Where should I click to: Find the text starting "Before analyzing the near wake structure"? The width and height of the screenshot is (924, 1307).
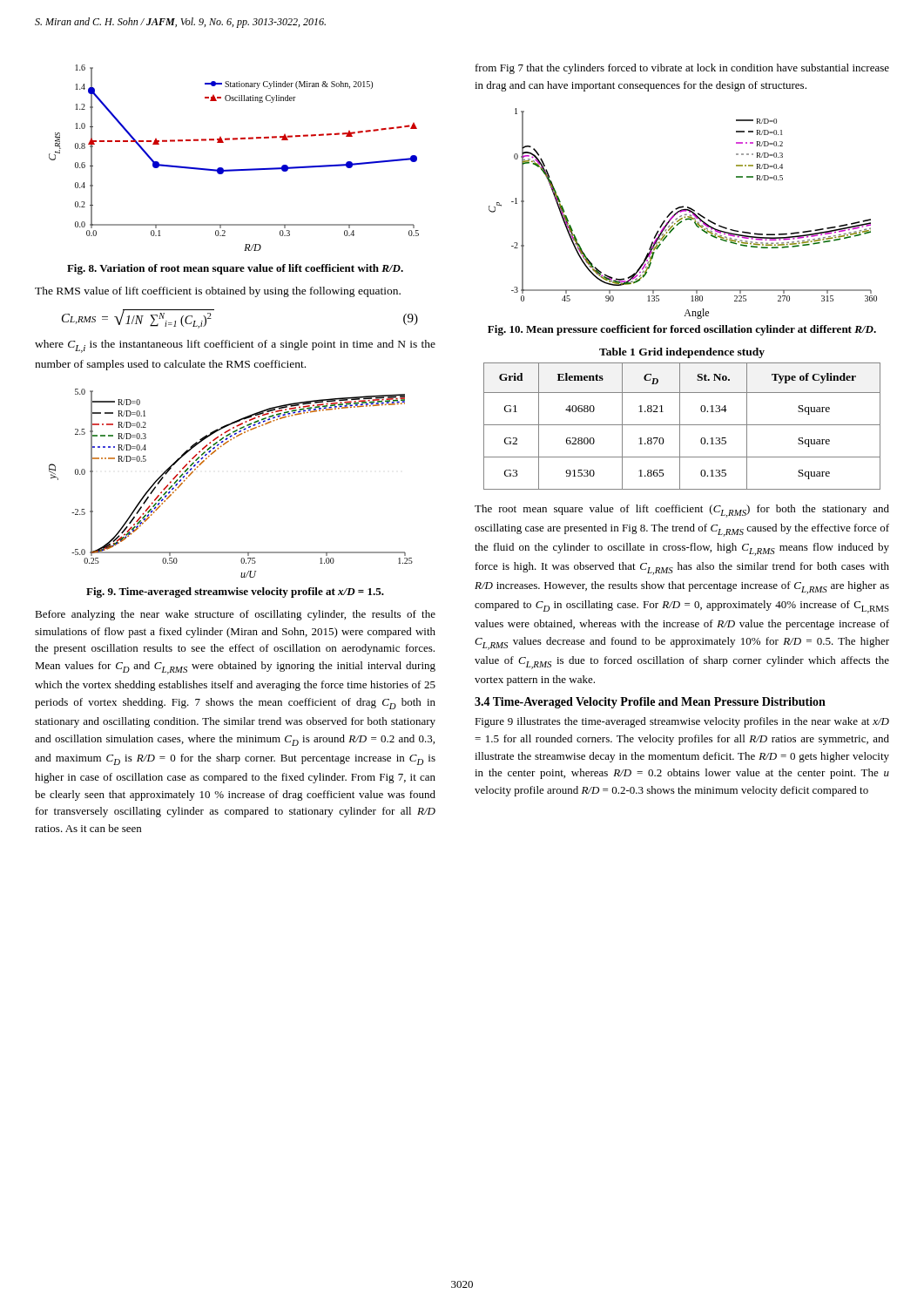[235, 721]
